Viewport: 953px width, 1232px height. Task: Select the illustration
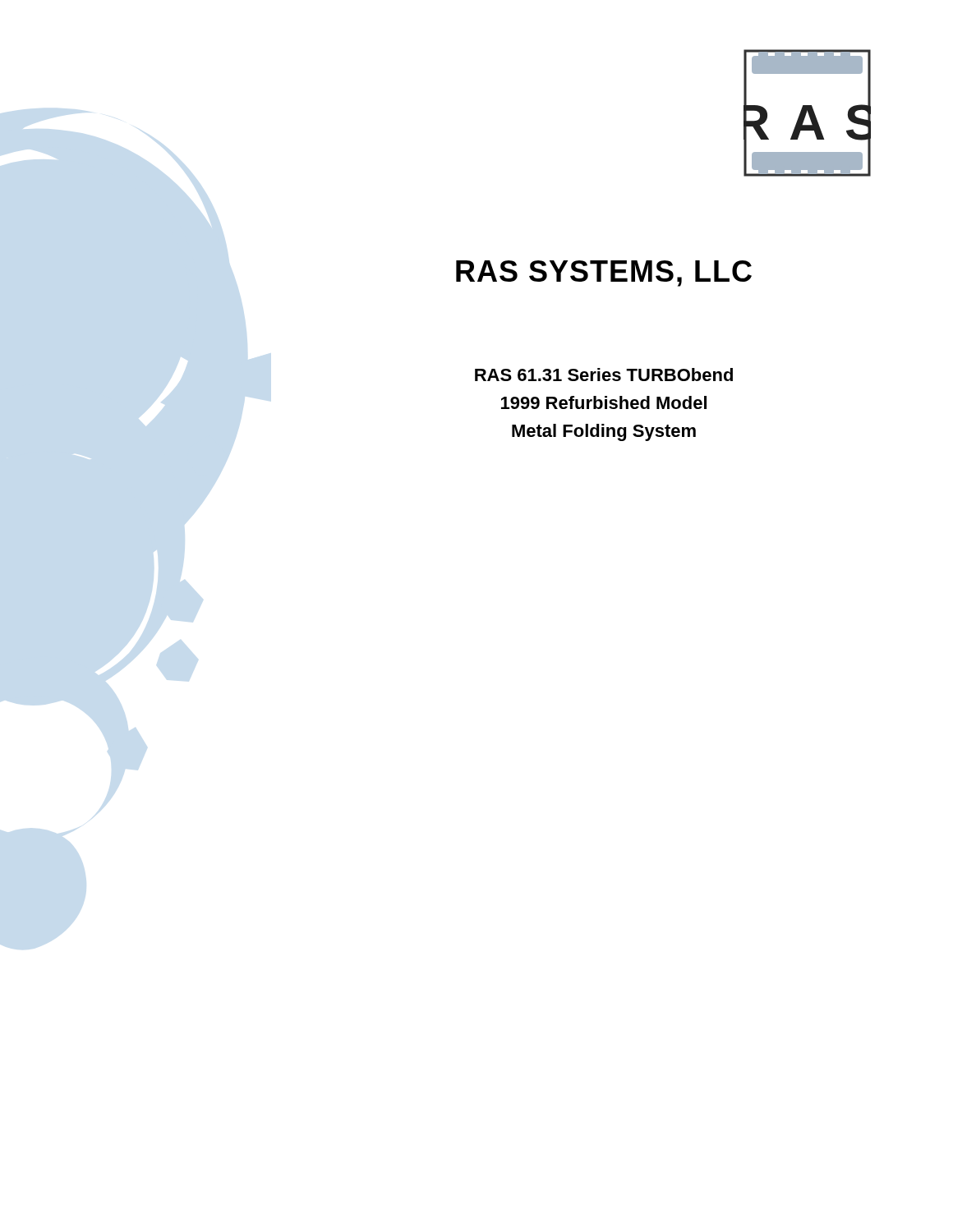click(136, 534)
